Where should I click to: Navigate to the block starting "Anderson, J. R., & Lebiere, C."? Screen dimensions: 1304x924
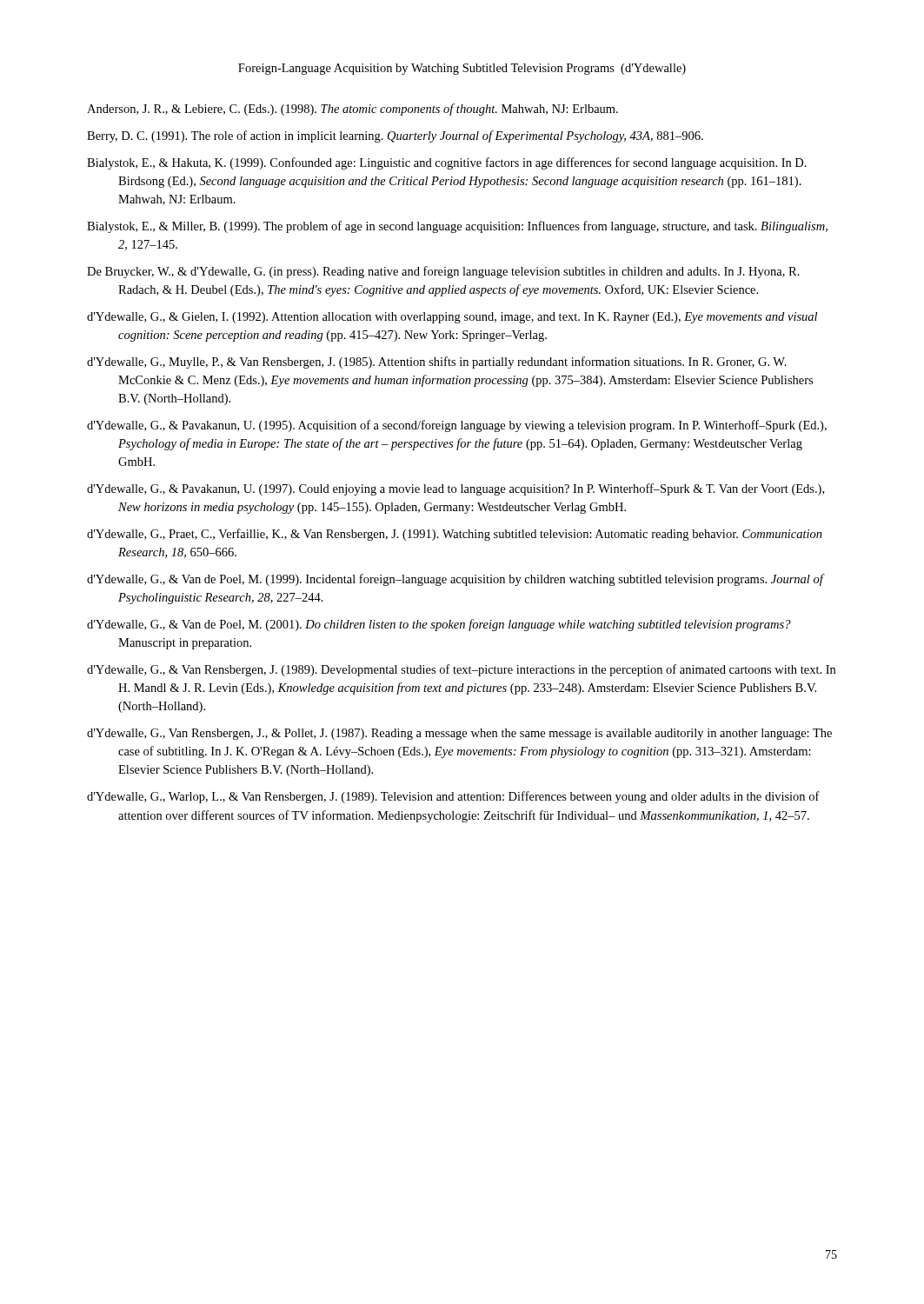point(353,109)
